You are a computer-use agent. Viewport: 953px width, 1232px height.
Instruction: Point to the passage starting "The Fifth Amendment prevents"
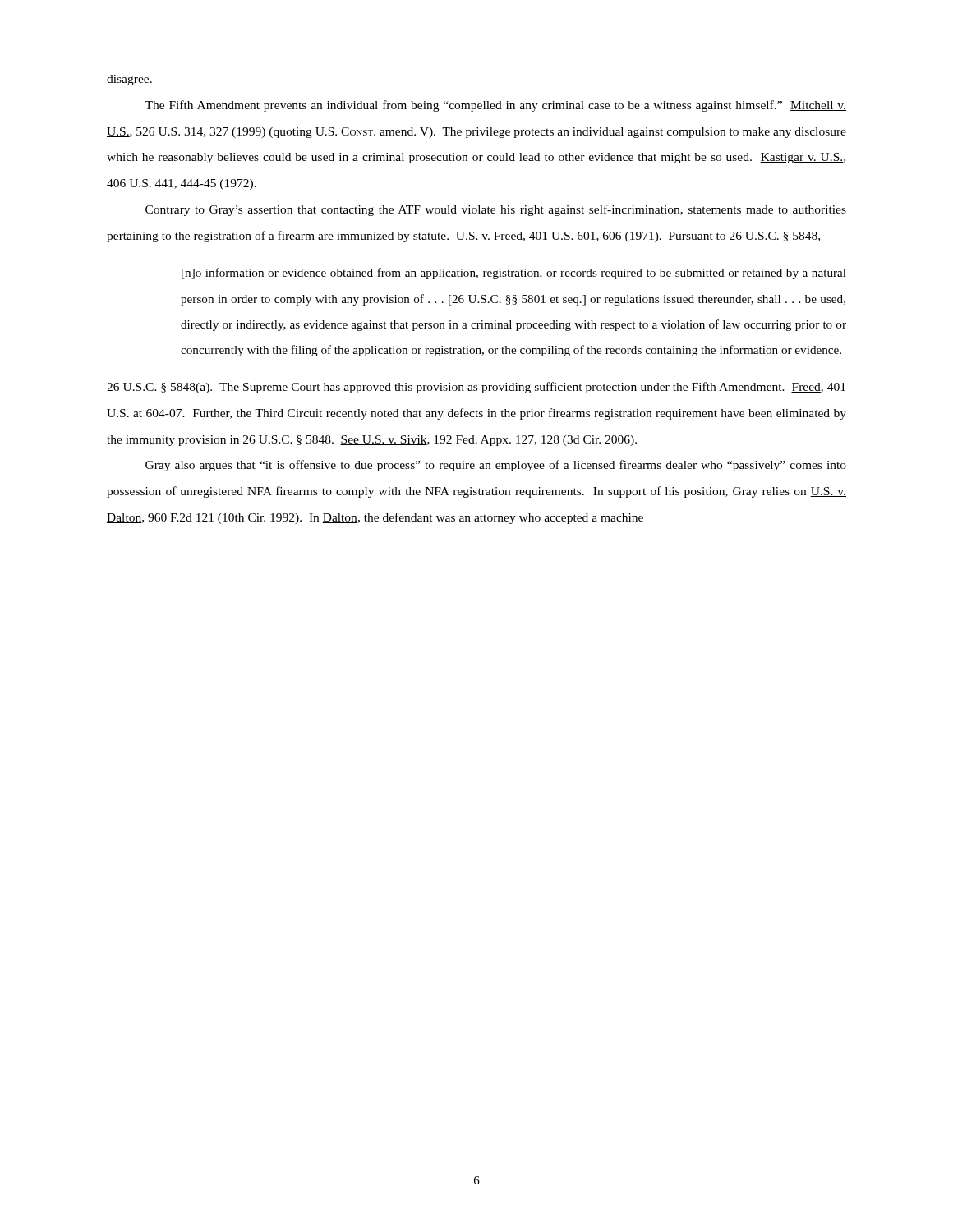(x=476, y=144)
